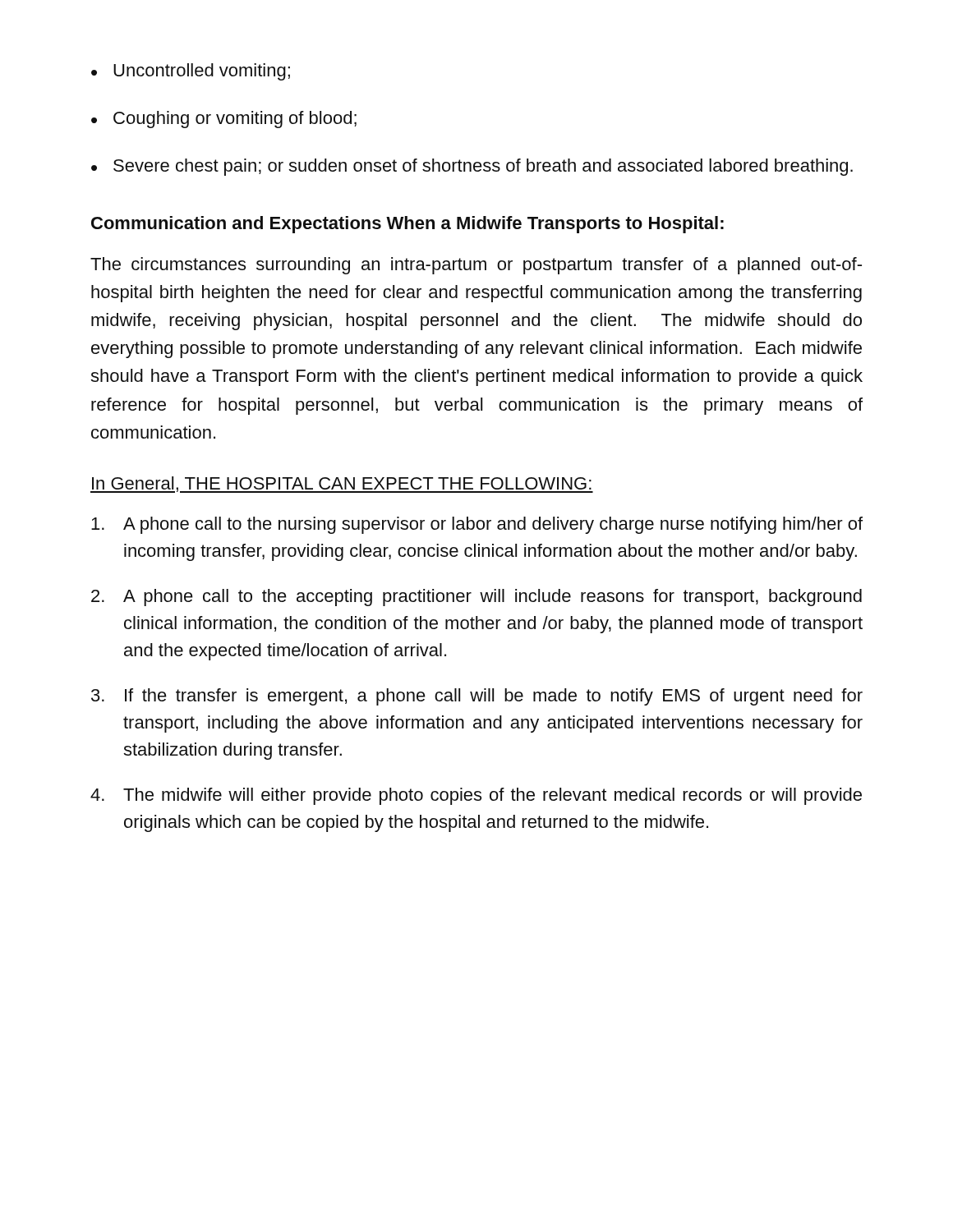Click on the text block starting "In General, THE HOSPITAL CAN EXPECT THE FOLLOWING:"
953x1232 pixels.
(341, 483)
